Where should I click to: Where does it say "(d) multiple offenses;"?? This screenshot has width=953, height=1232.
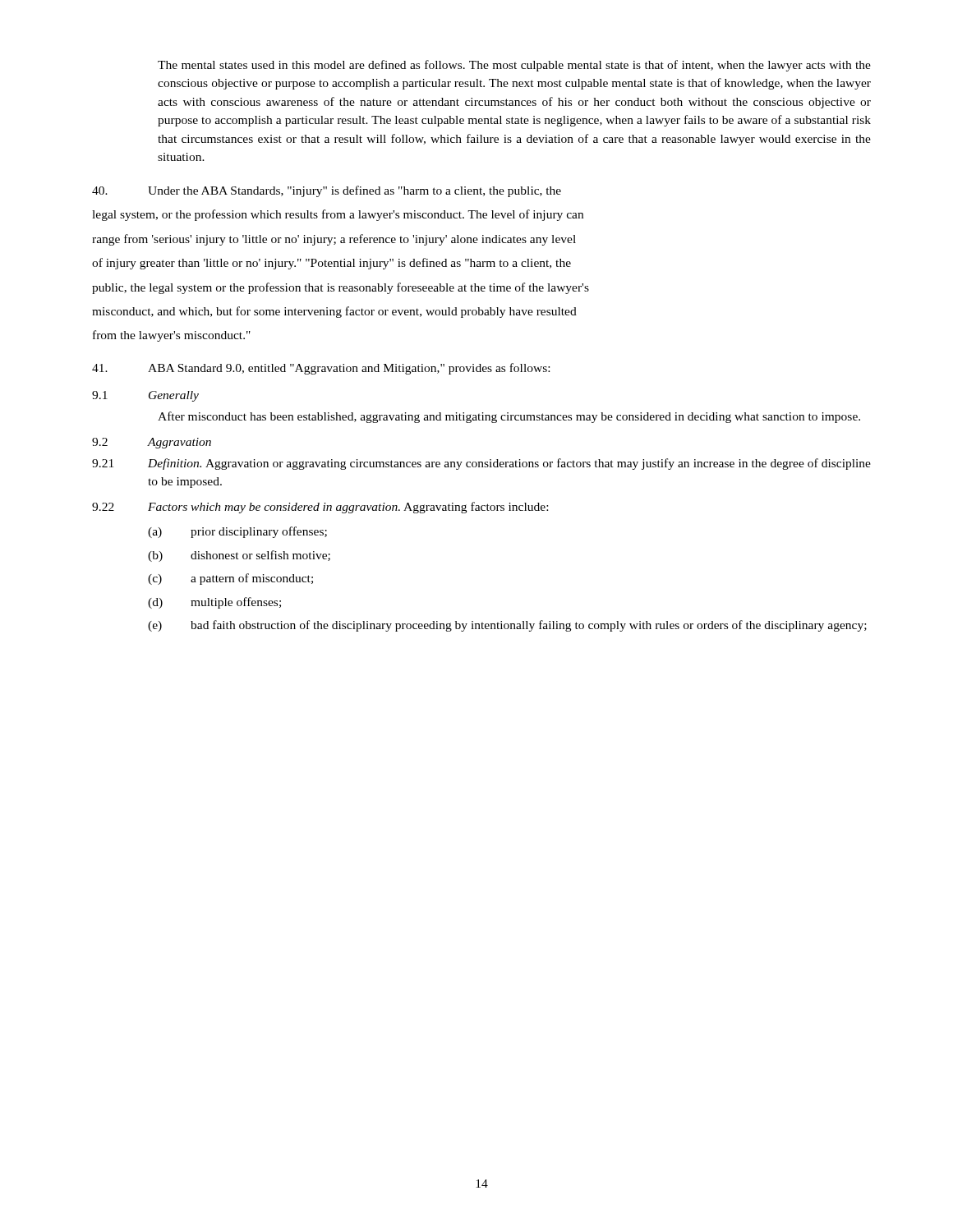214,603
